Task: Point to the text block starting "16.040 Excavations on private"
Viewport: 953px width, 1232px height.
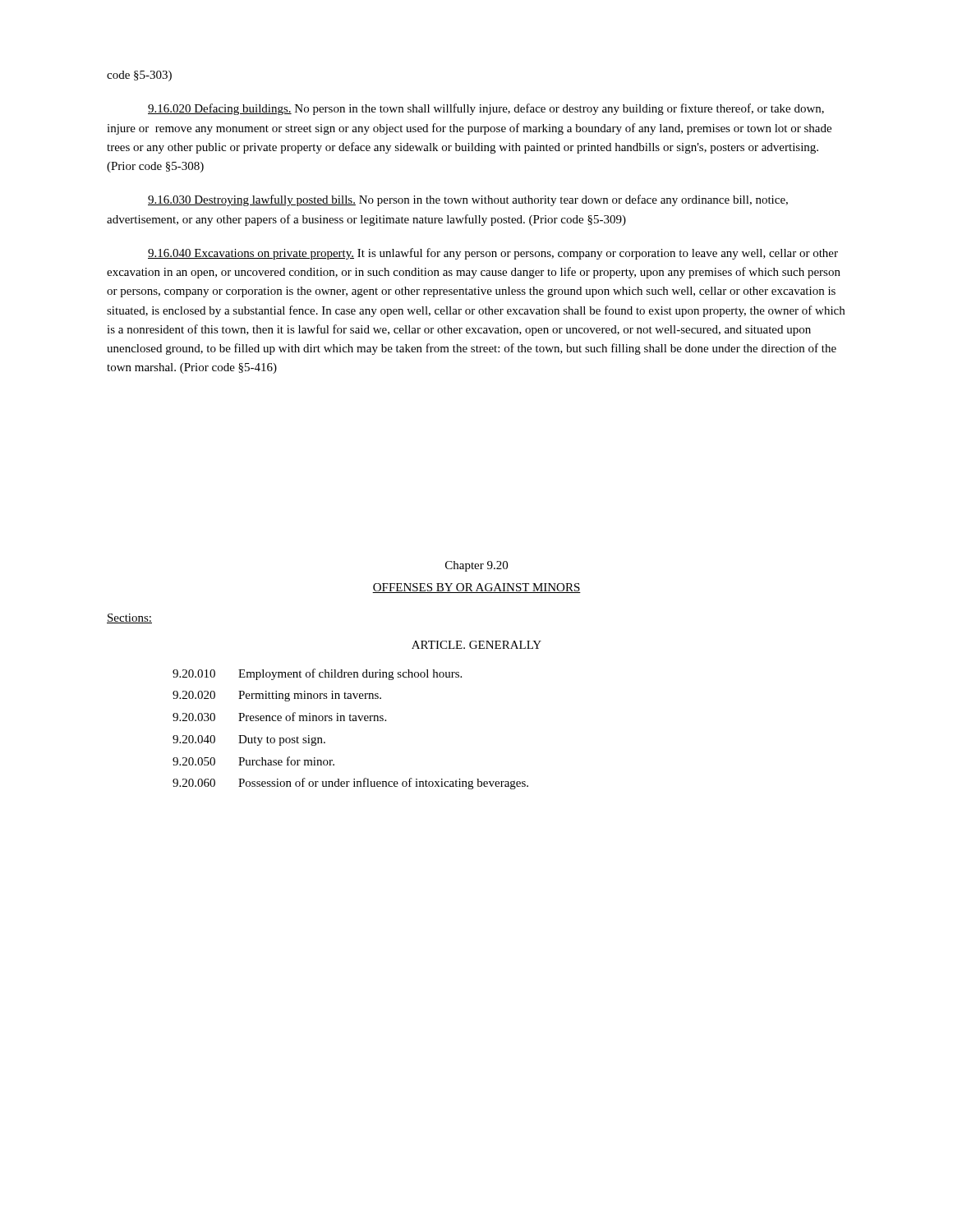Action: click(x=476, y=310)
